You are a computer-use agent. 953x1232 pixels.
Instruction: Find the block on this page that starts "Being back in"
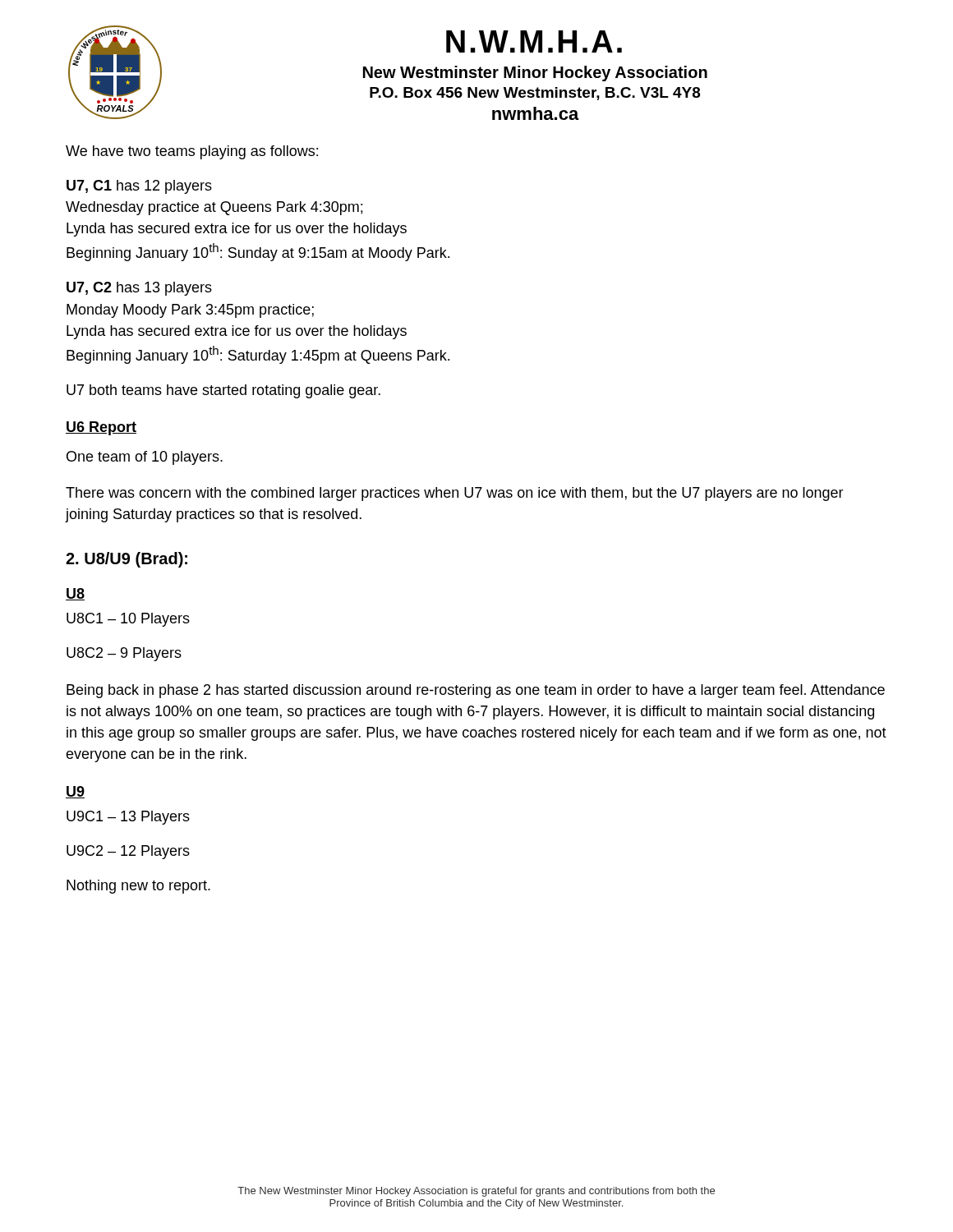point(476,722)
